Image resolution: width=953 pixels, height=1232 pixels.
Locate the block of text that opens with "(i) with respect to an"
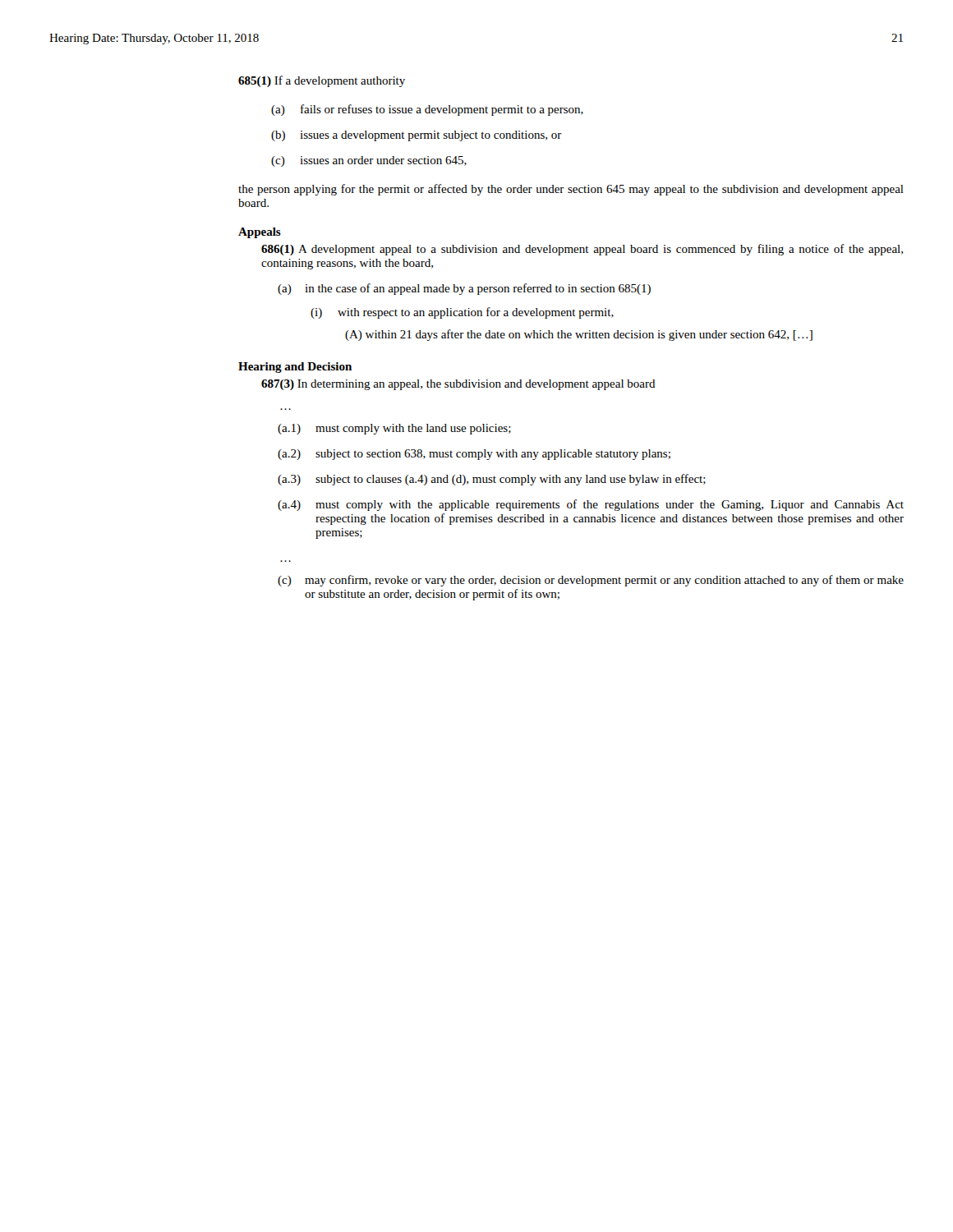pyautogui.click(x=607, y=312)
